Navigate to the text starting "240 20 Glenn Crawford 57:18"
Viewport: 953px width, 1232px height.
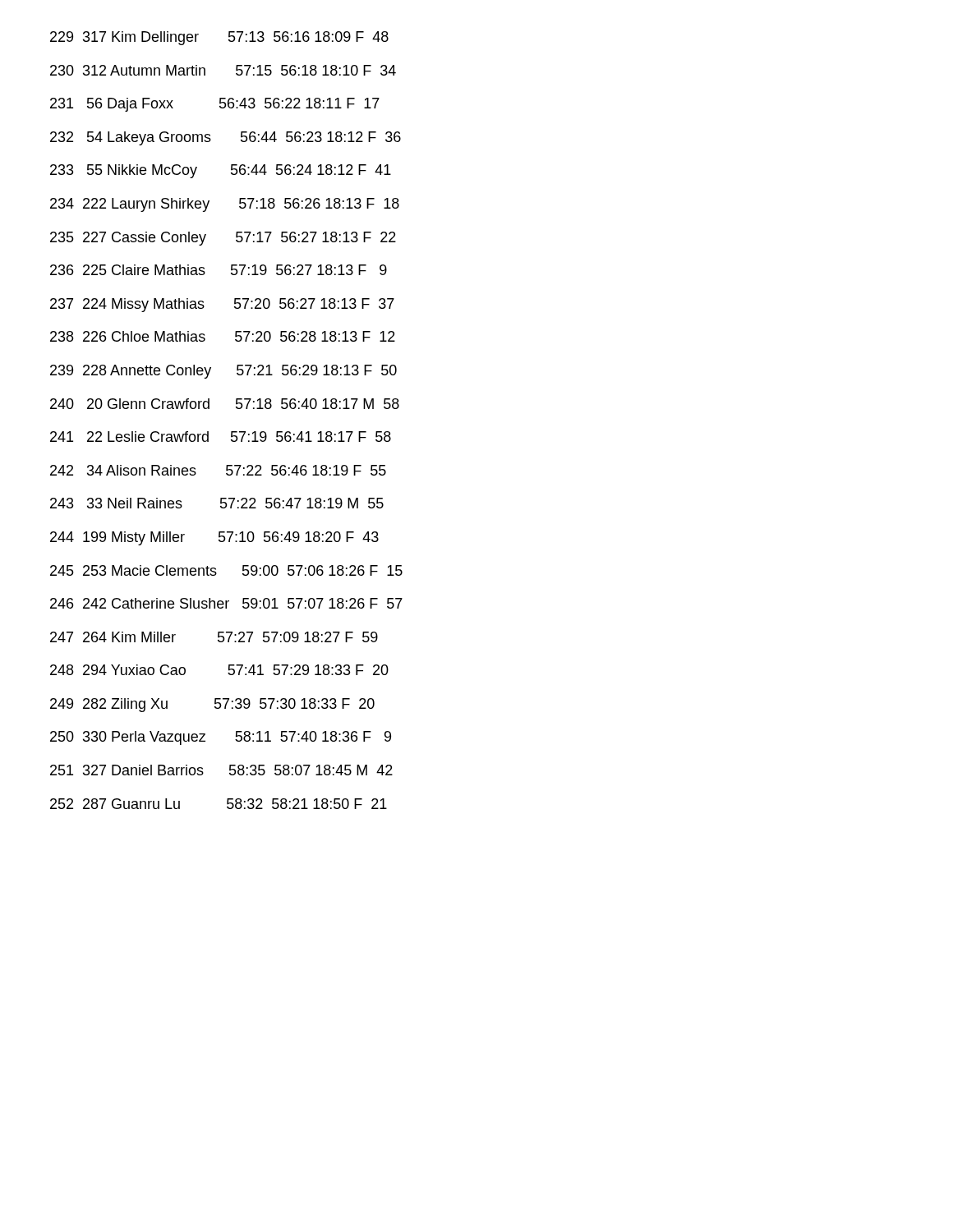tap(224, 404)
